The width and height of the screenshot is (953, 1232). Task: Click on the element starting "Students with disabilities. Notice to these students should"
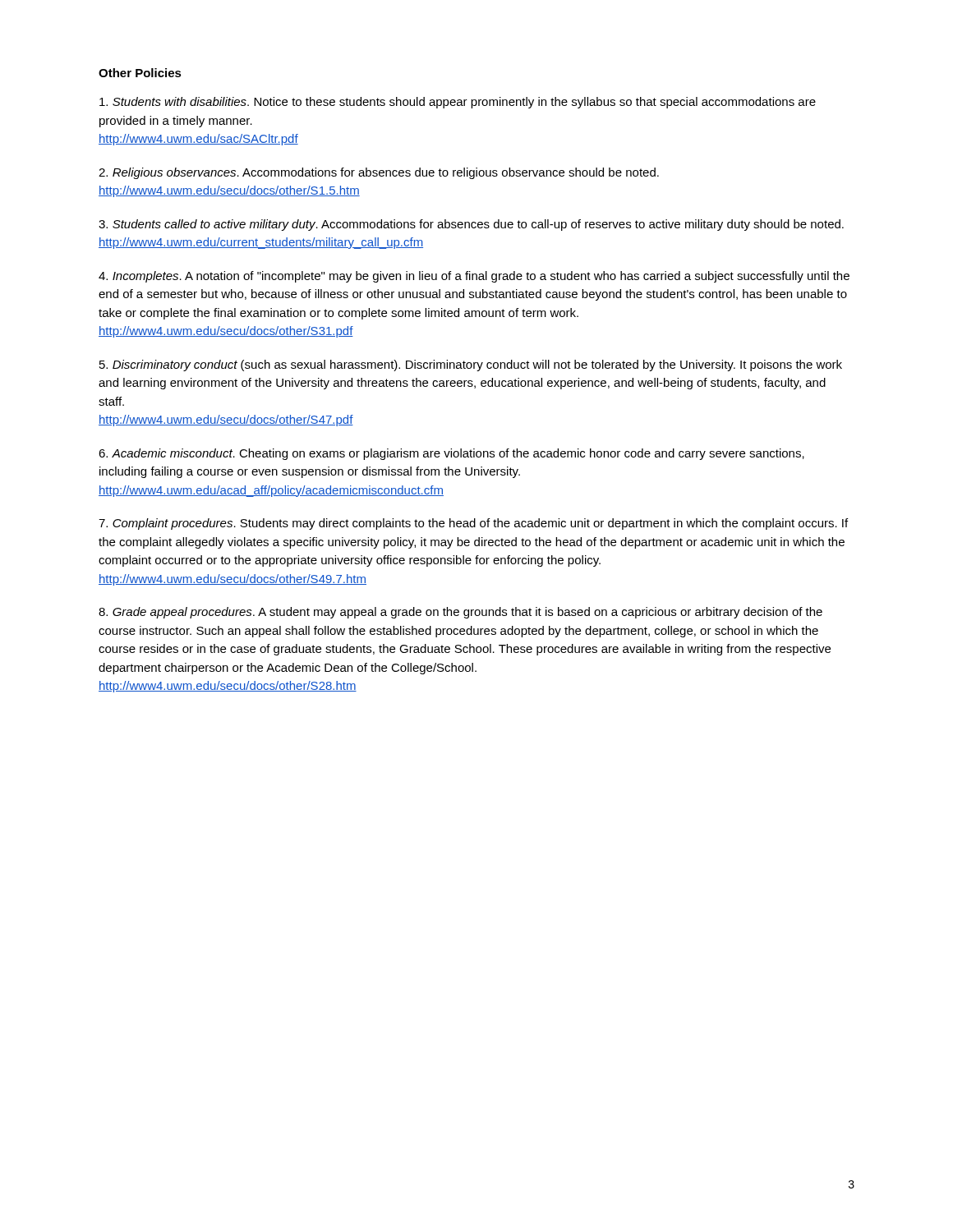[458, 103]
